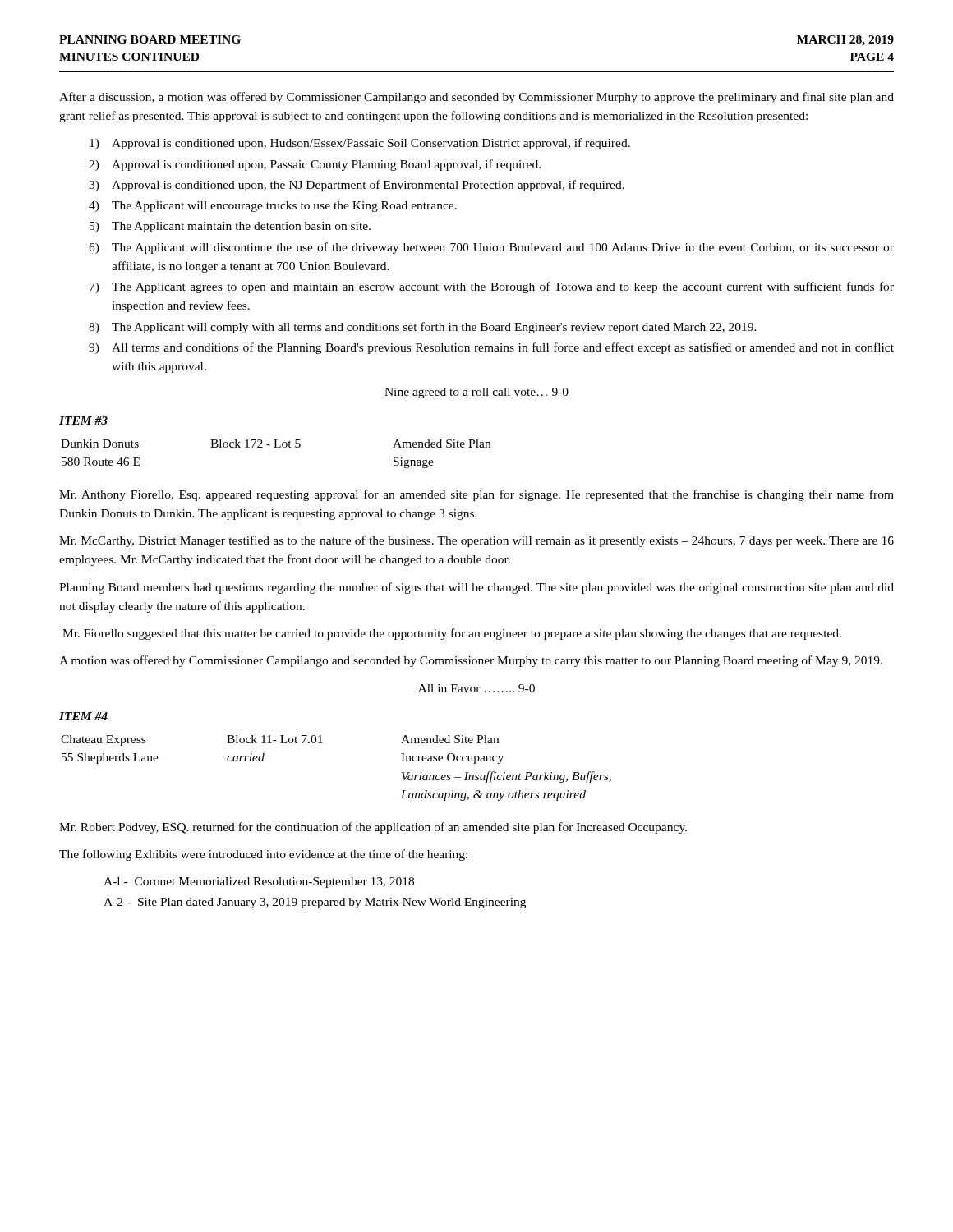Image resolution: width=953 pixels, height=1232 pixels.
Task: Click on the list item that reads "7) The Applicant"
Action: click(491, 296)
